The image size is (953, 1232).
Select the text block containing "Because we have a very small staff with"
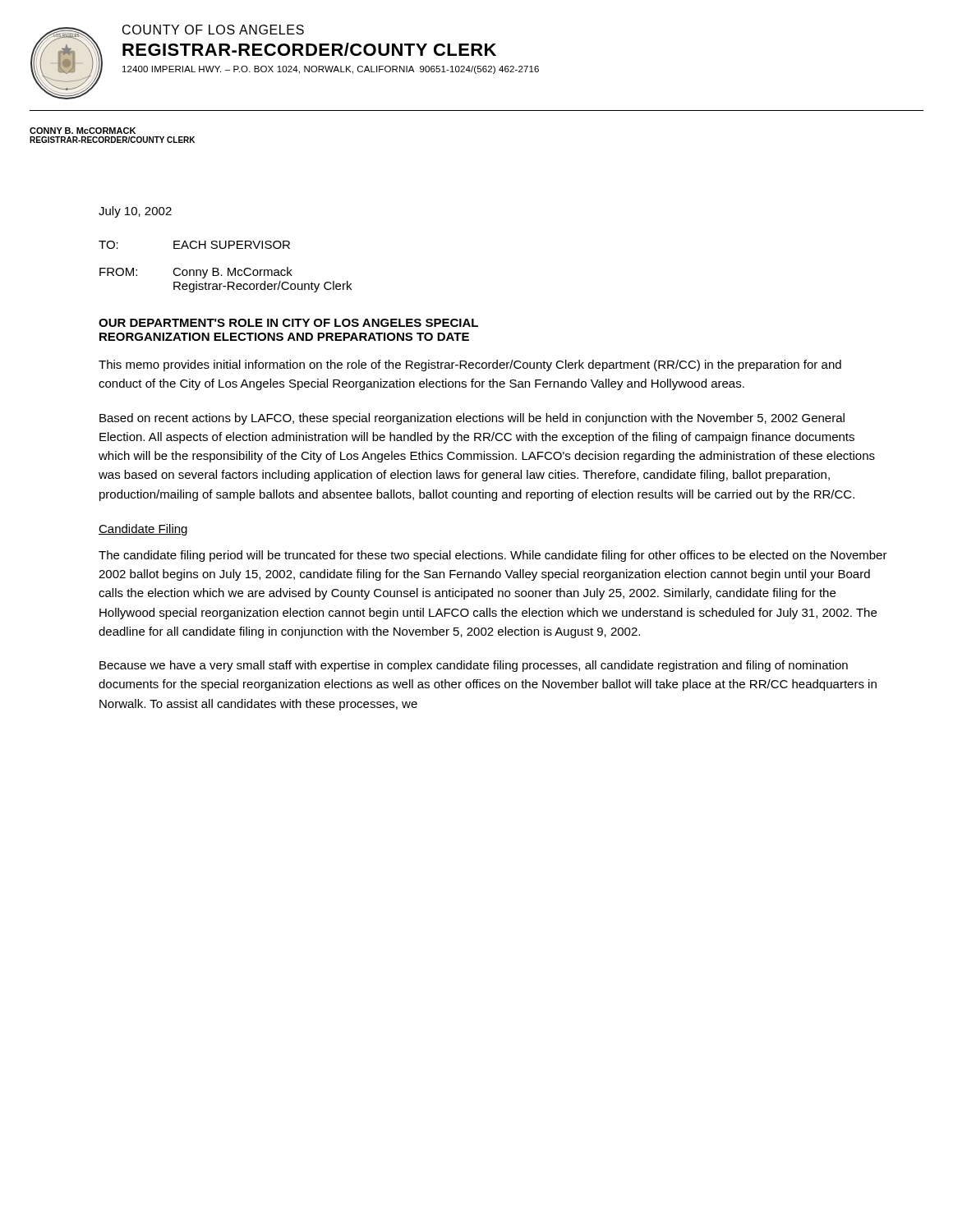click(488, 684)
